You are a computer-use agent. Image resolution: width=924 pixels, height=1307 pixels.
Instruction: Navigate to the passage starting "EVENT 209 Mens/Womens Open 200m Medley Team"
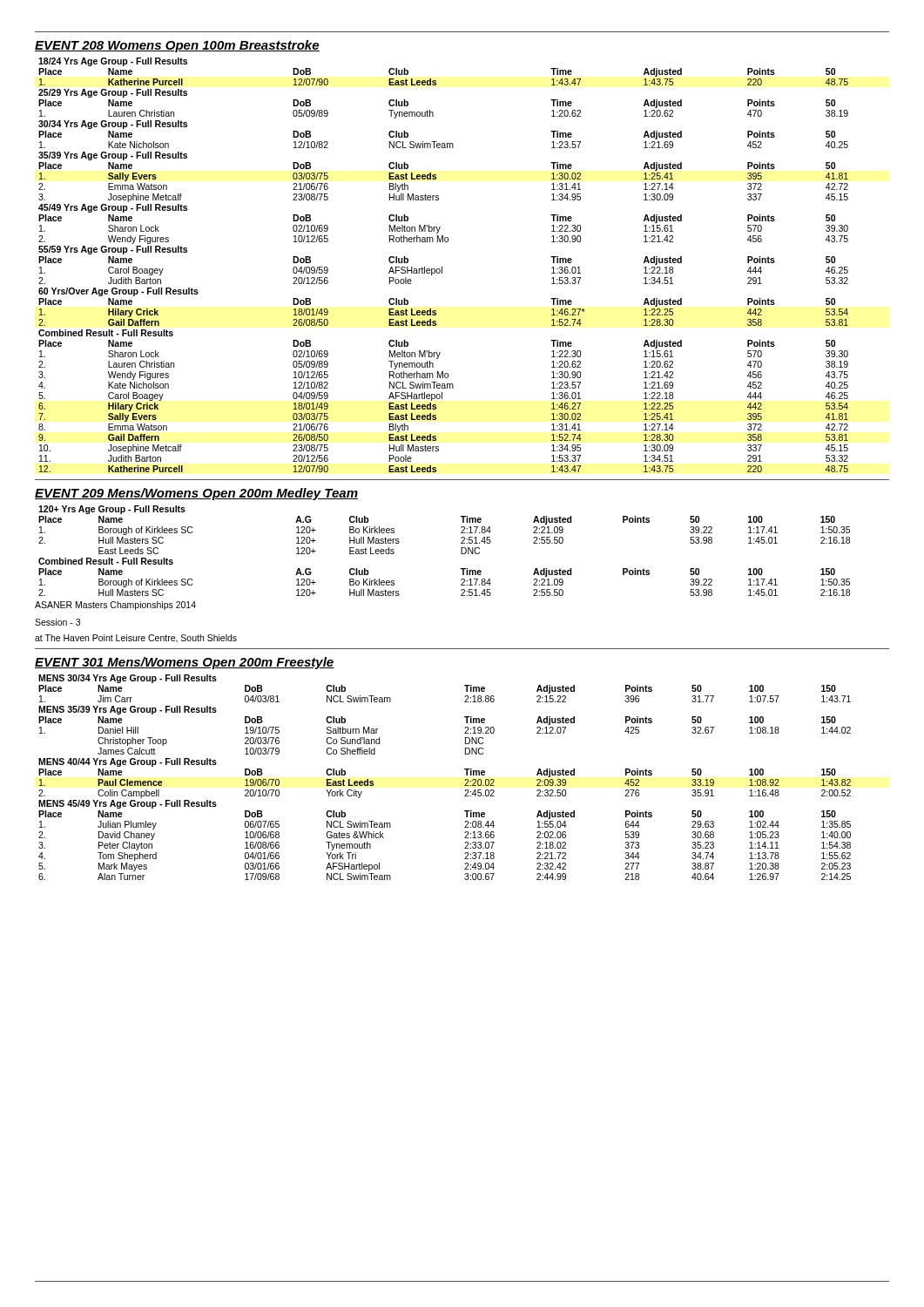(196, 494)
